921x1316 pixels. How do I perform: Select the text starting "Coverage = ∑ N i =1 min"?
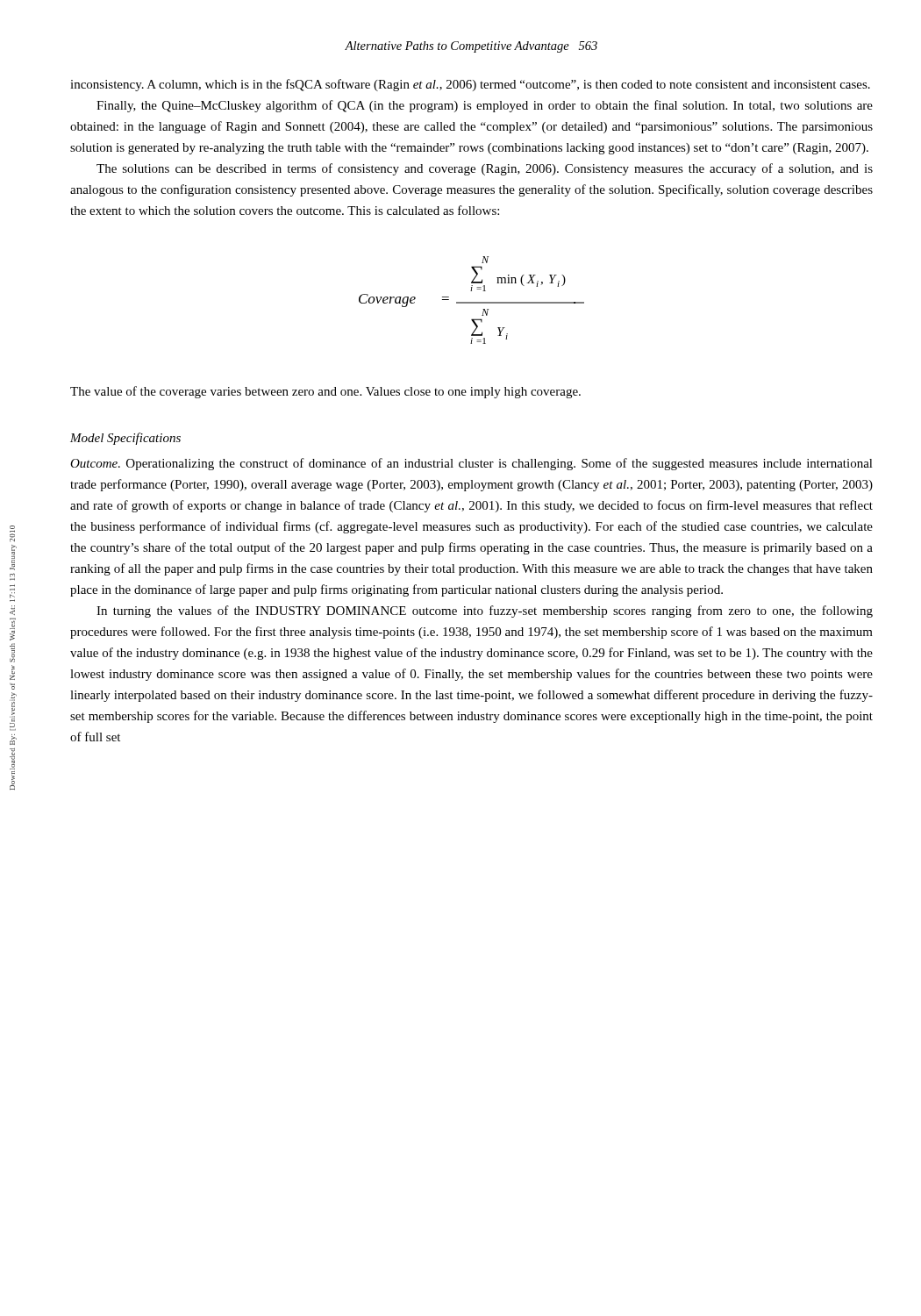471,301
